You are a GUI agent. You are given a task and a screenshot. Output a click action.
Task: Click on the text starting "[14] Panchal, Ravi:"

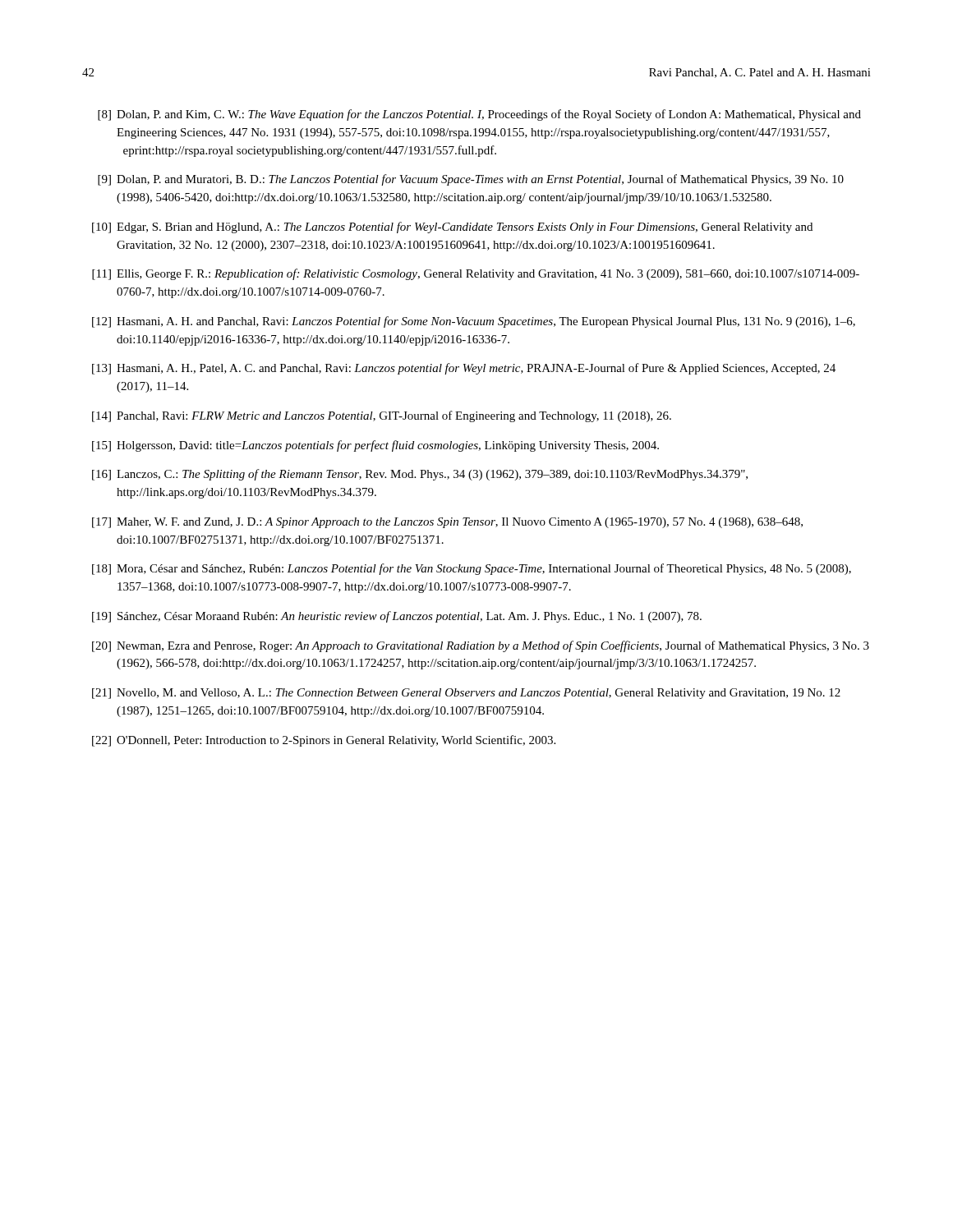pyautogui.click(x=476, y=416)
